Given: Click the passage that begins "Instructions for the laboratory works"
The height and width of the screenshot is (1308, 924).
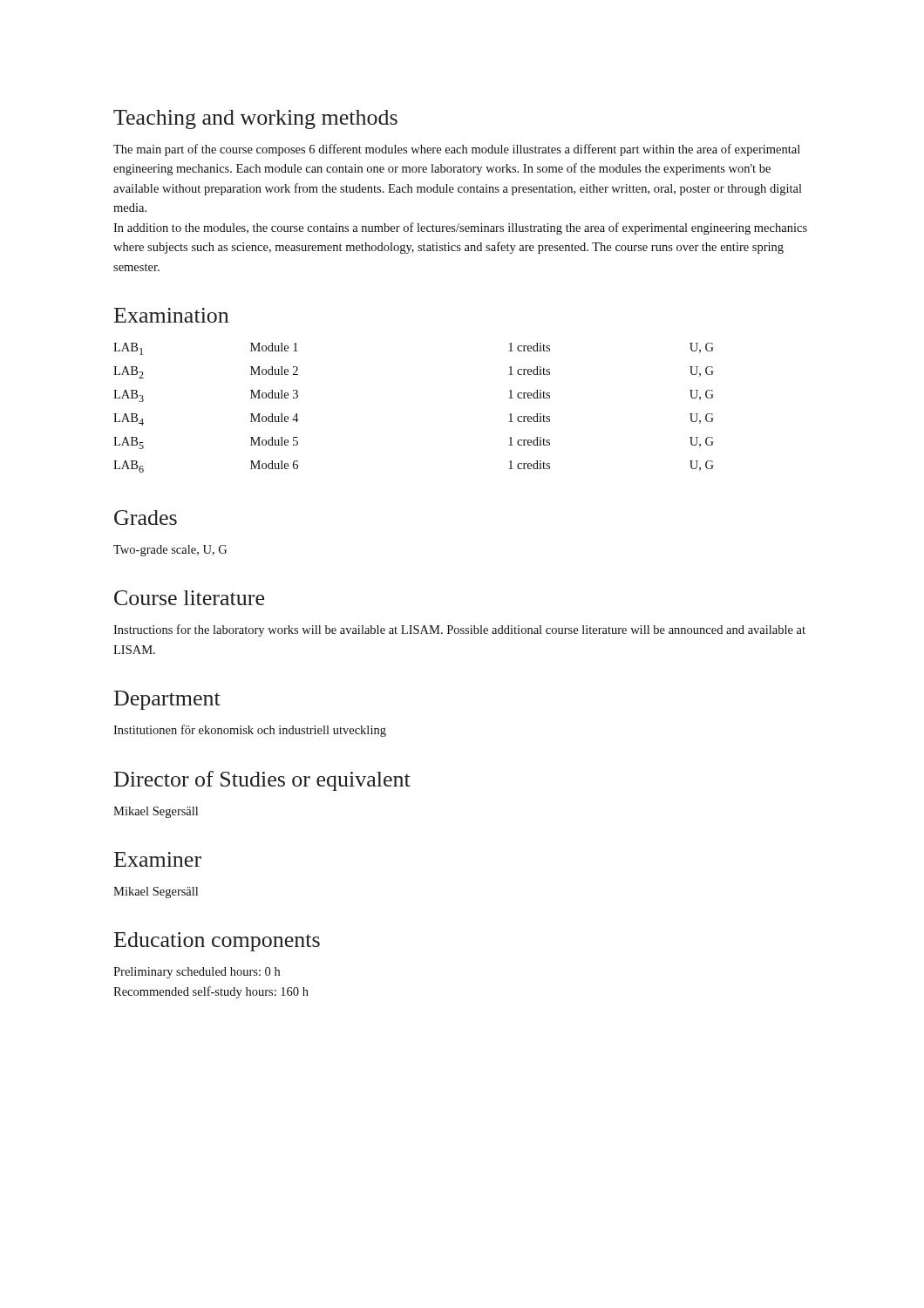Looking at the screenshot, I should point(459,639).
